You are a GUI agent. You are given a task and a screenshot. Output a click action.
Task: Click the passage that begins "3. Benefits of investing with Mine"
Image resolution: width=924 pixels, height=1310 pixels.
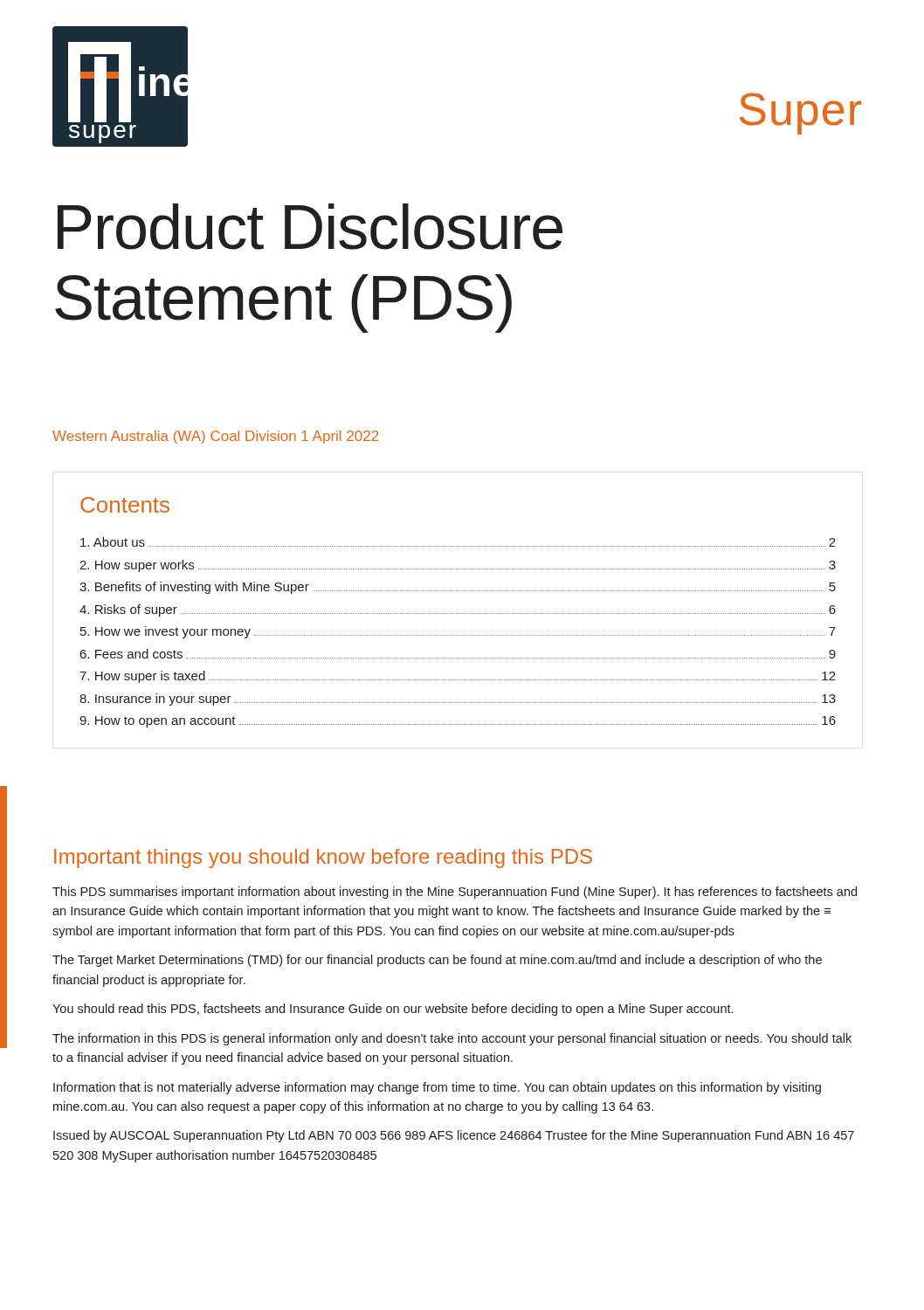458,587
